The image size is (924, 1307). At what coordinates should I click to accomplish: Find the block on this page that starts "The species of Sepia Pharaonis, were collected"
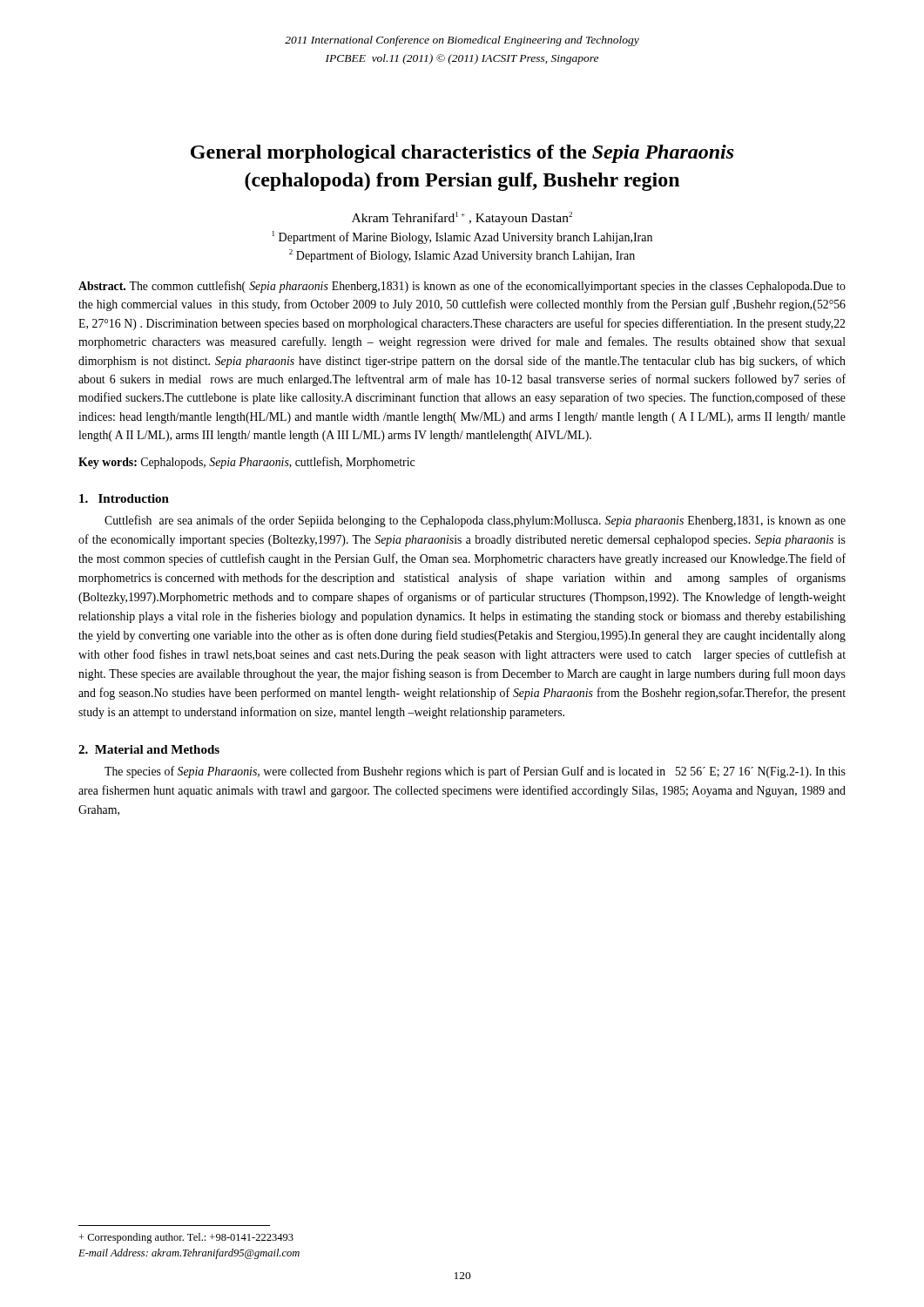point(462,790)
